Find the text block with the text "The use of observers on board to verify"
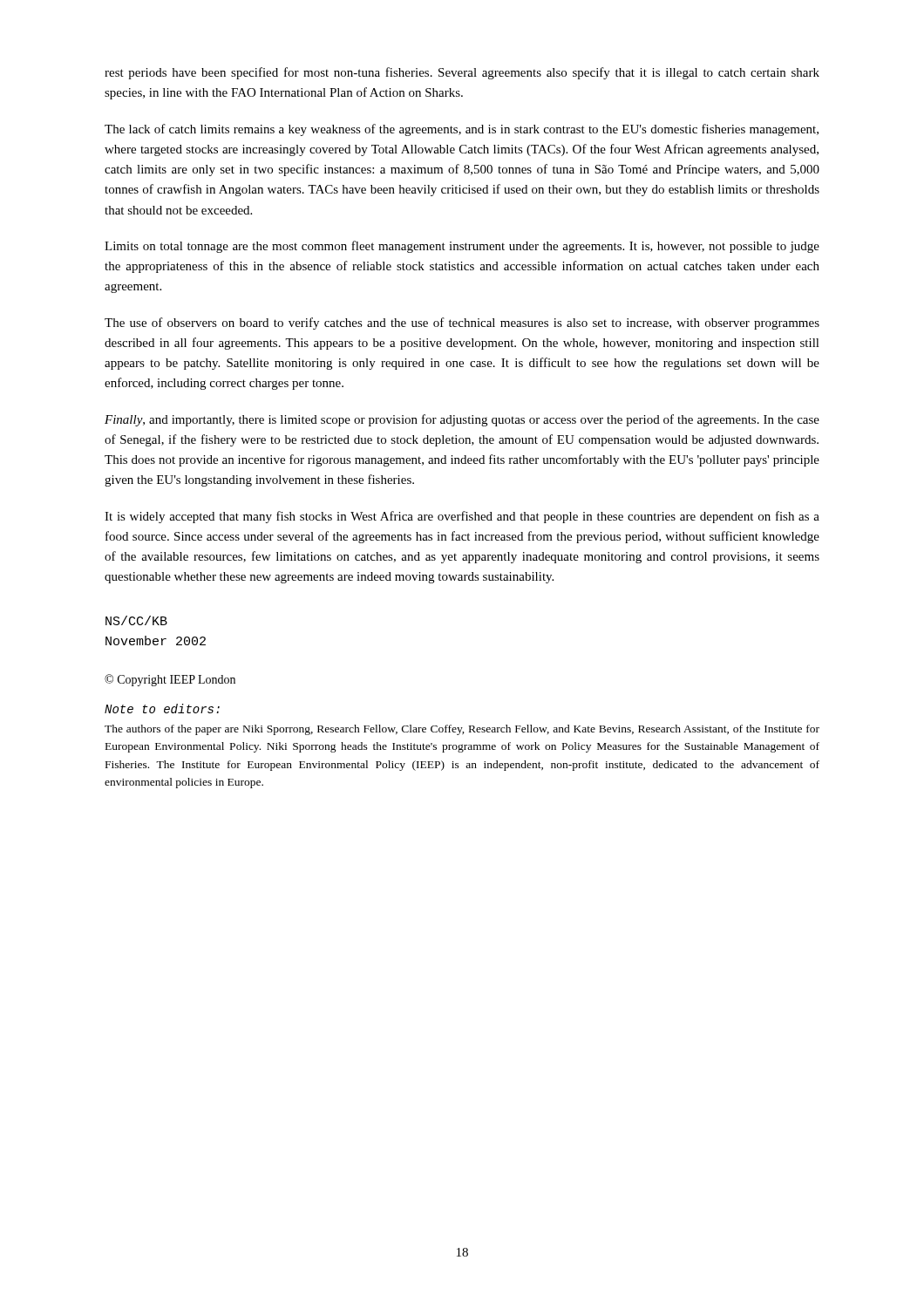 462,353
